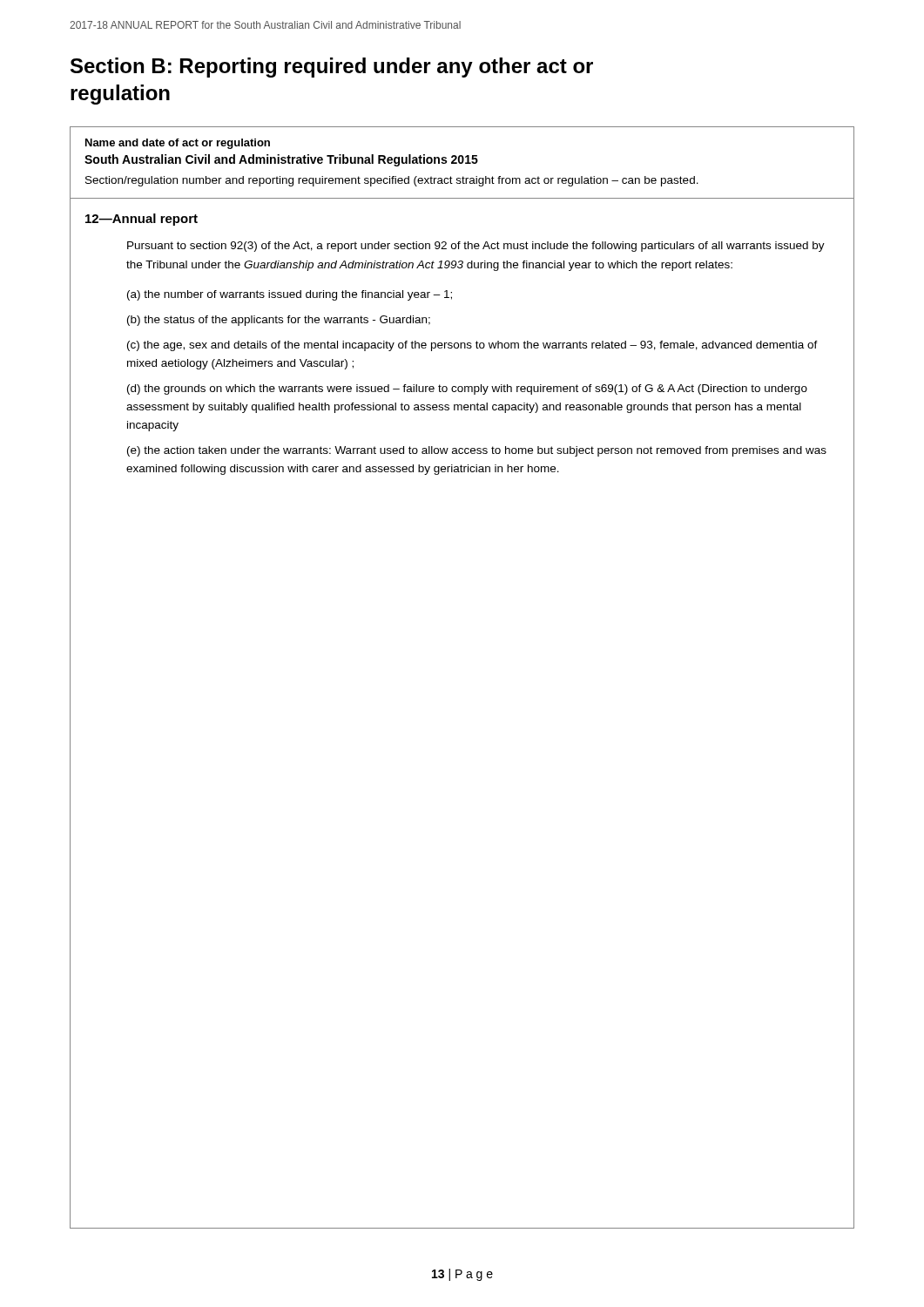The width and height of the screenshot is (924, 1307).
Task: Locate the text block that says "Section/regulation number and reporting requirement"
Action: [x=392, y=180]
